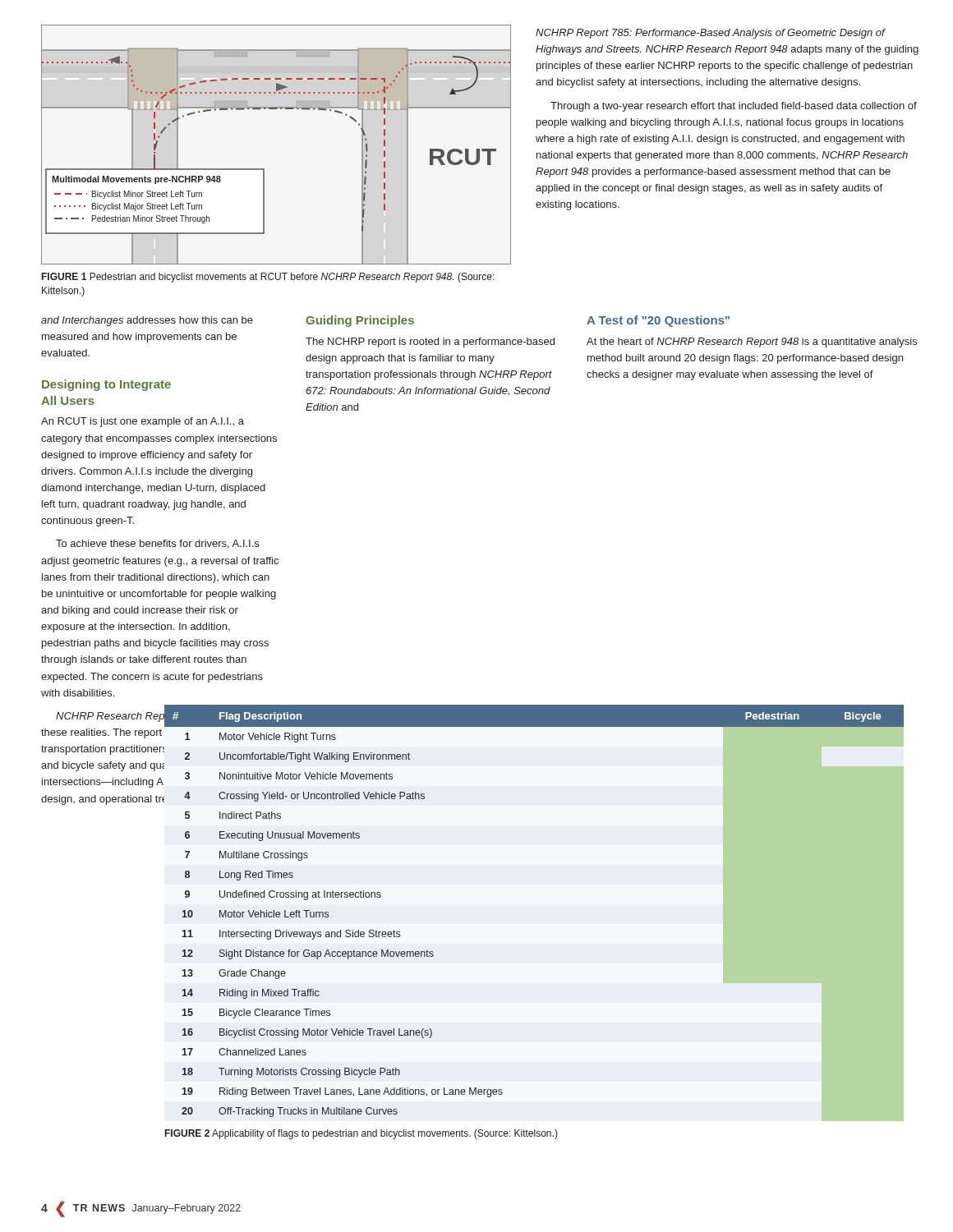Locate the block of text that opens with "The NCHRP report is"

point(433,374)
